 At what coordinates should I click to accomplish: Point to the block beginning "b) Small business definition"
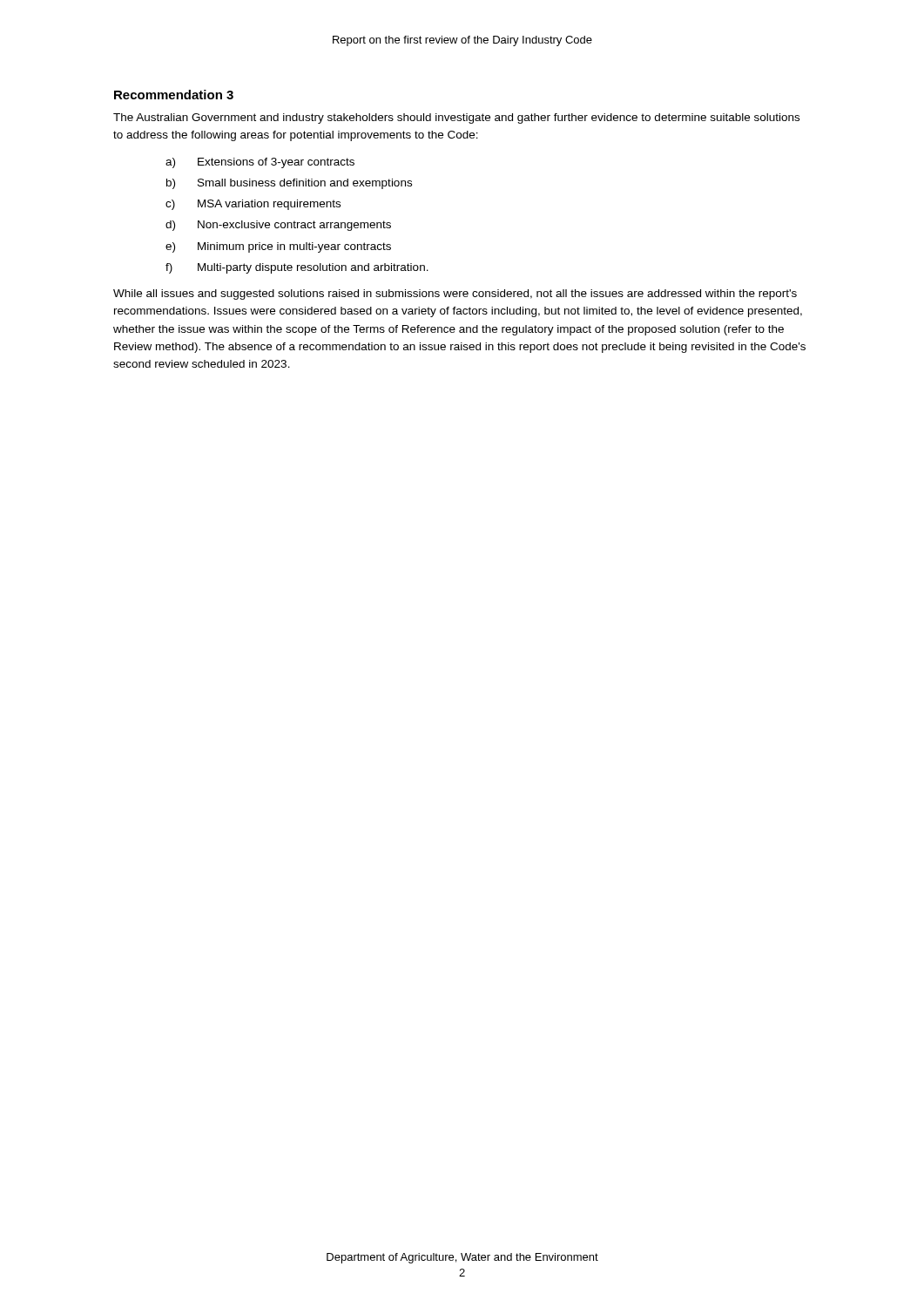click(x=289, y=184)
